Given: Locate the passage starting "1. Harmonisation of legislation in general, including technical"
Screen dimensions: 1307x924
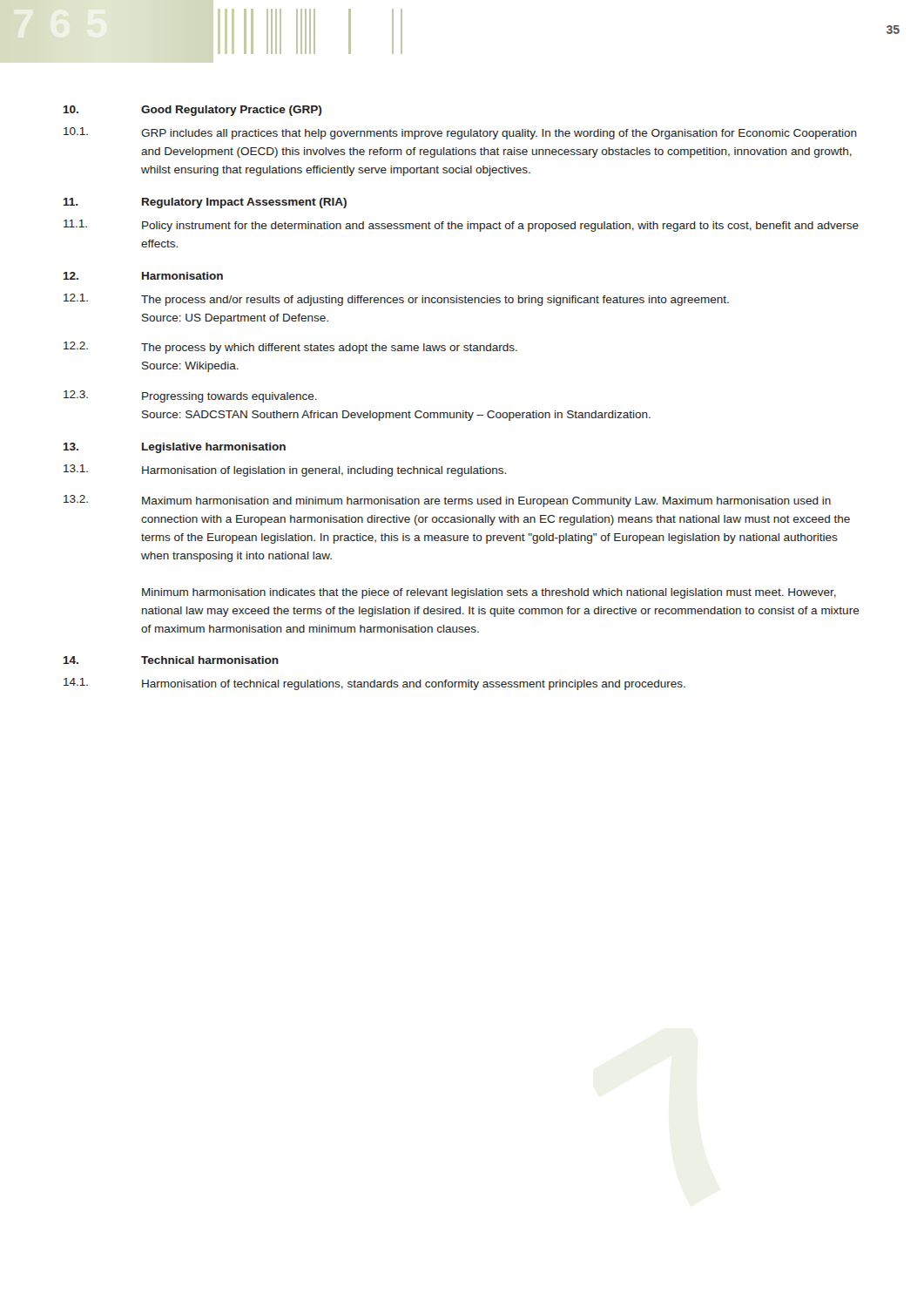Looking at the screenshot, I should pos(285,471).
